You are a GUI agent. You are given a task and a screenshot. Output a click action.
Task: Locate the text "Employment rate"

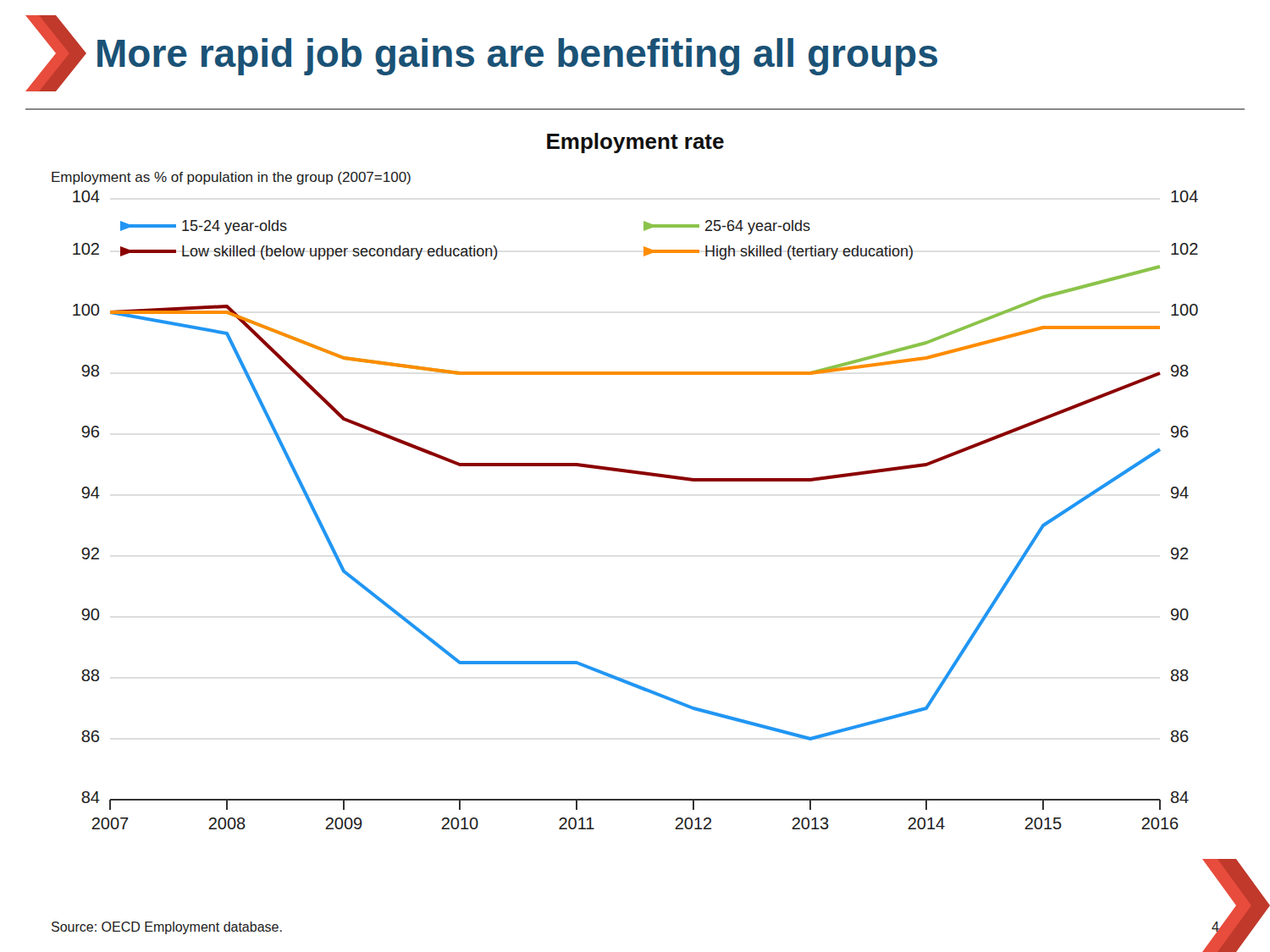click(635, 141)
